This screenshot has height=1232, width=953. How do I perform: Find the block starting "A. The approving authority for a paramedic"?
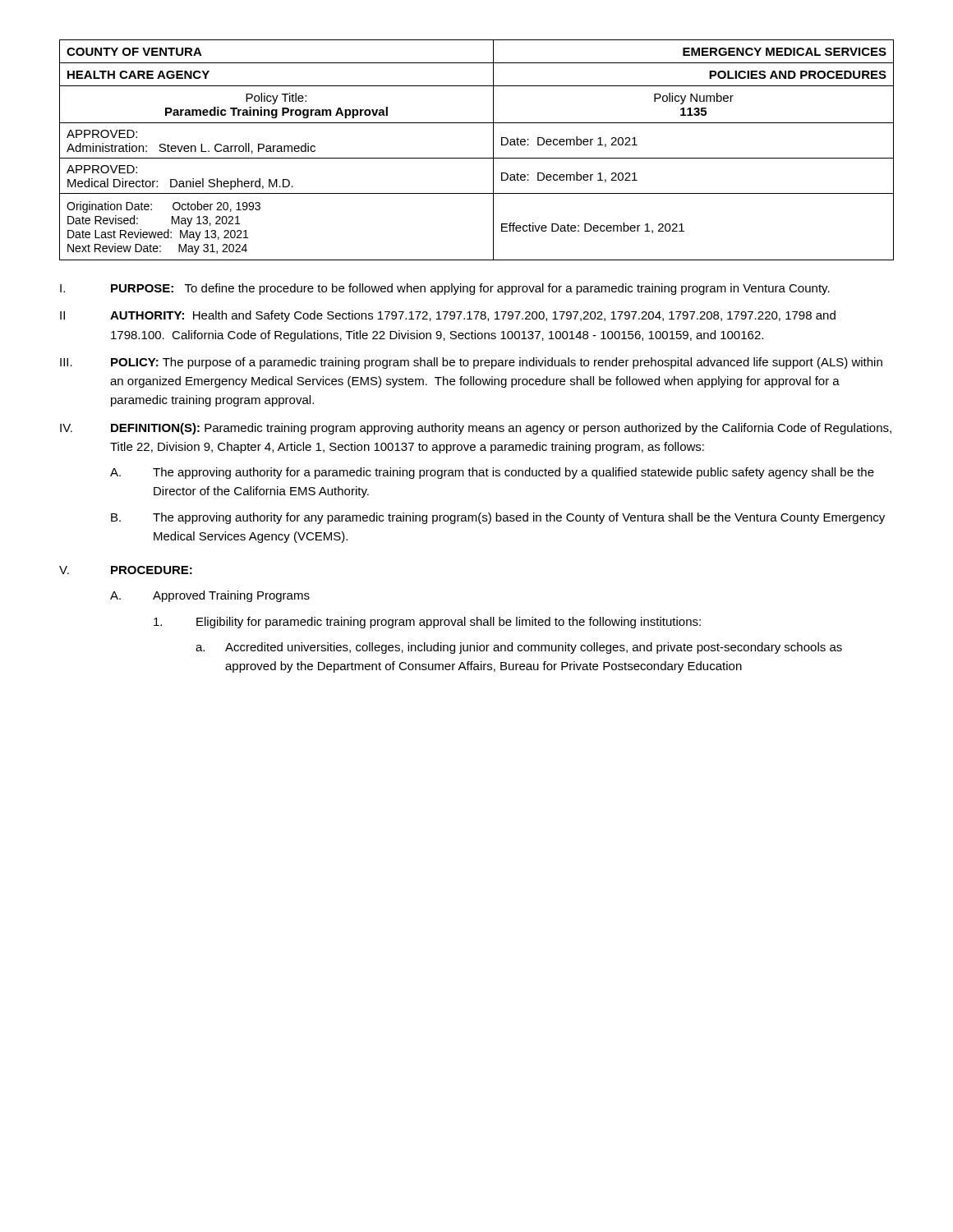point(502,481)
